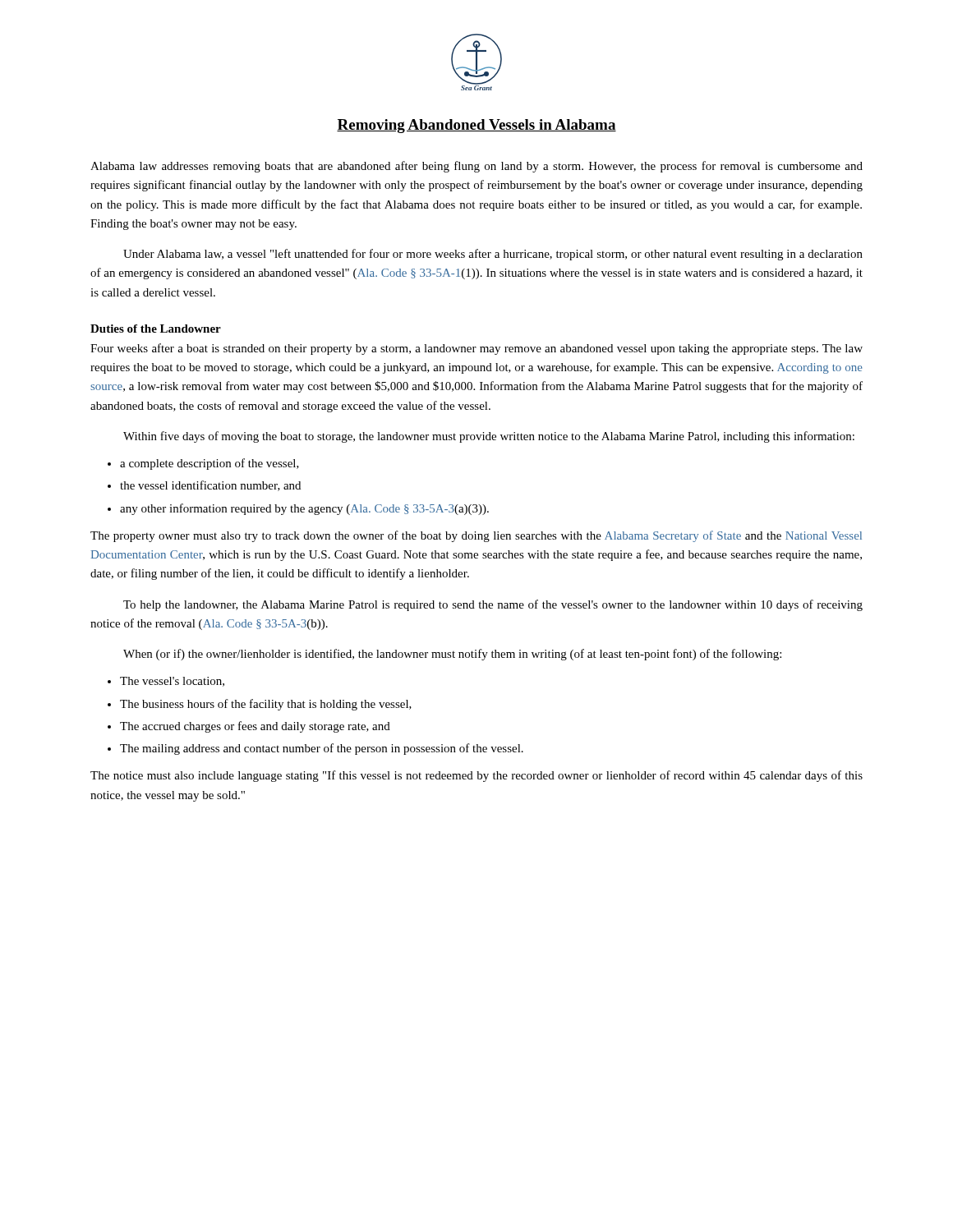Locate the list item that says "The vessel's location,"
Screen dimensions: 1232x953
pyautogui.click(x=173, y=681)
